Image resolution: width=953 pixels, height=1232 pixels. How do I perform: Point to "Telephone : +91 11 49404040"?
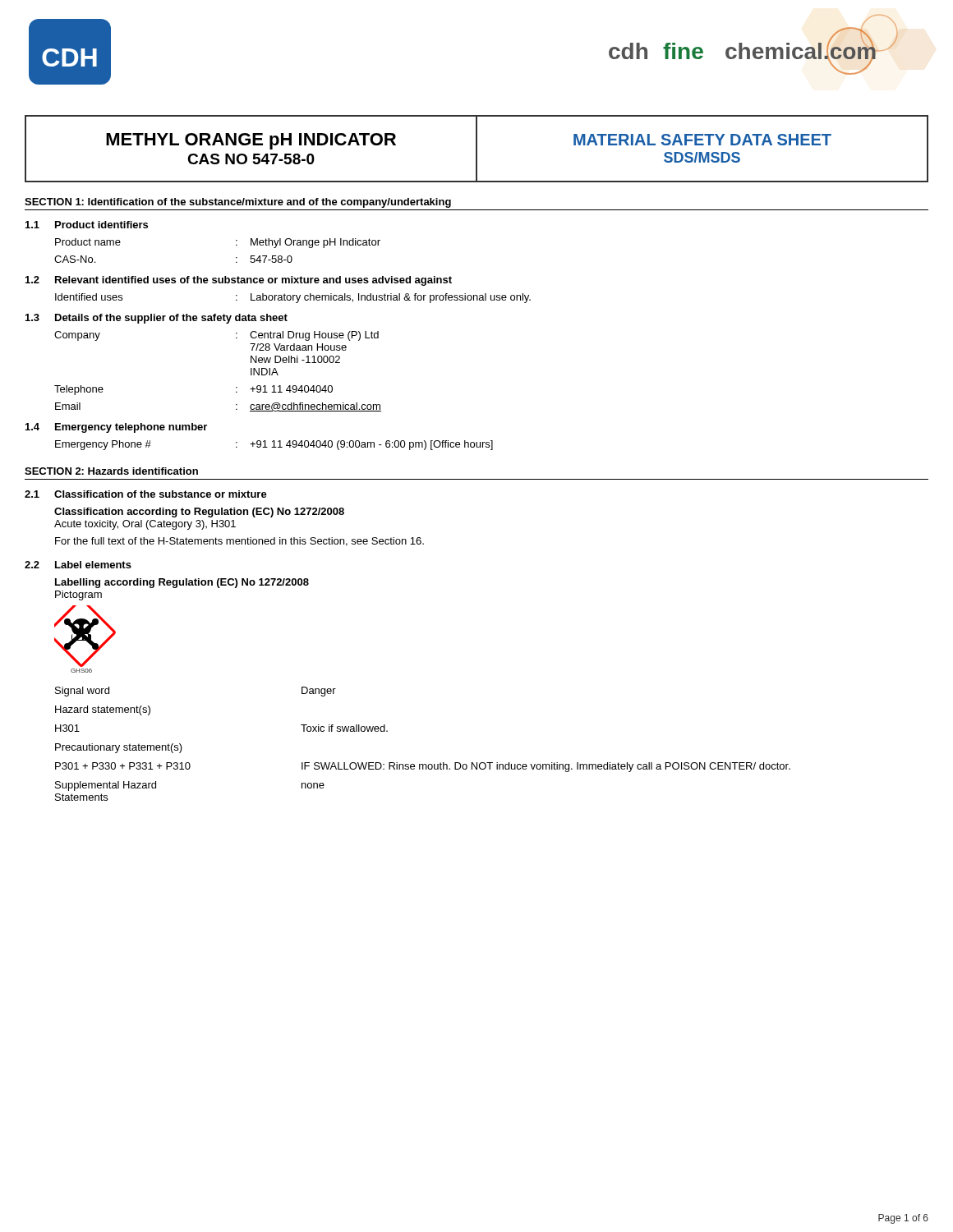tap(76, 391)
